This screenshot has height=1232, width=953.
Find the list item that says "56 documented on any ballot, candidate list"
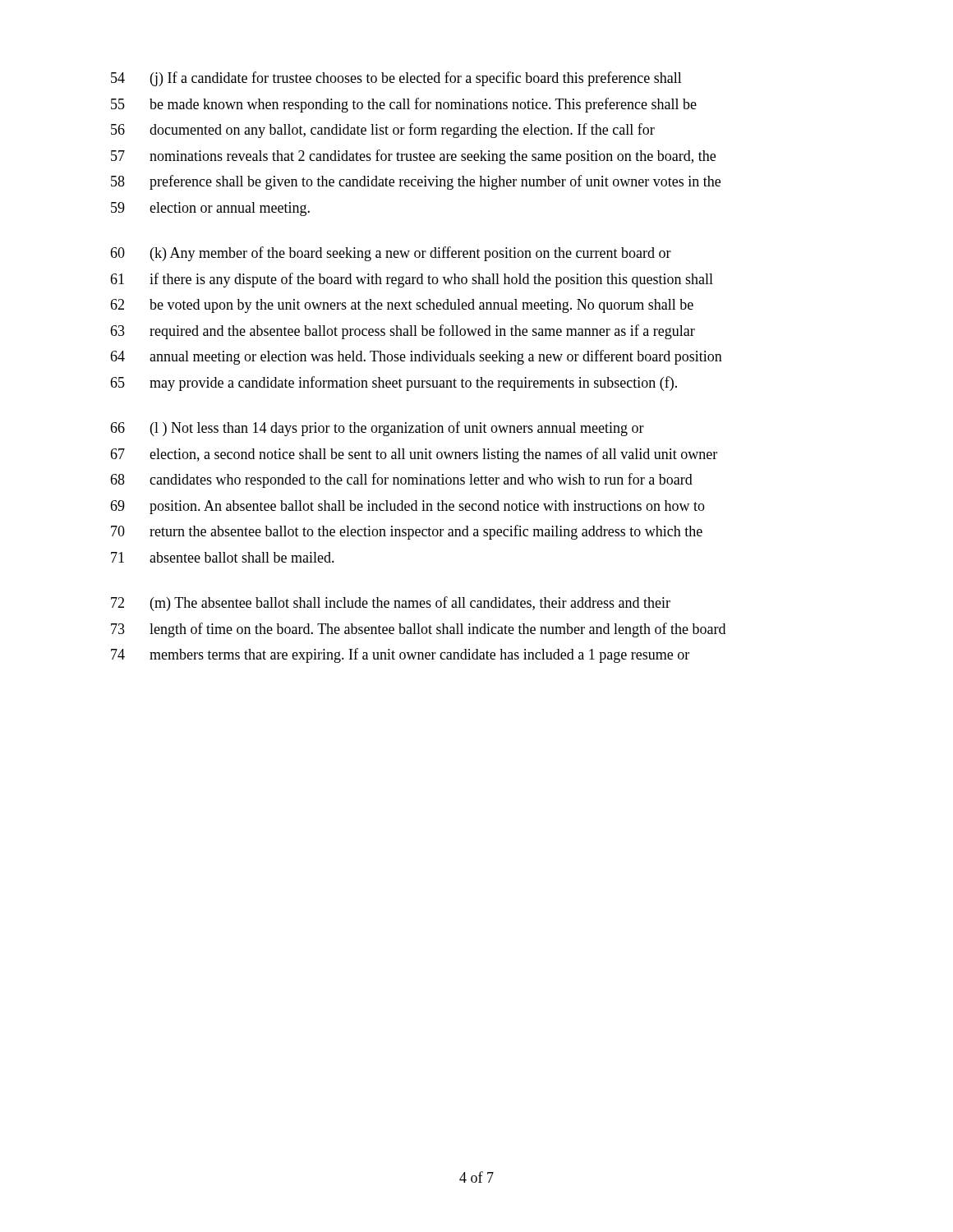[x=476, y=130]
